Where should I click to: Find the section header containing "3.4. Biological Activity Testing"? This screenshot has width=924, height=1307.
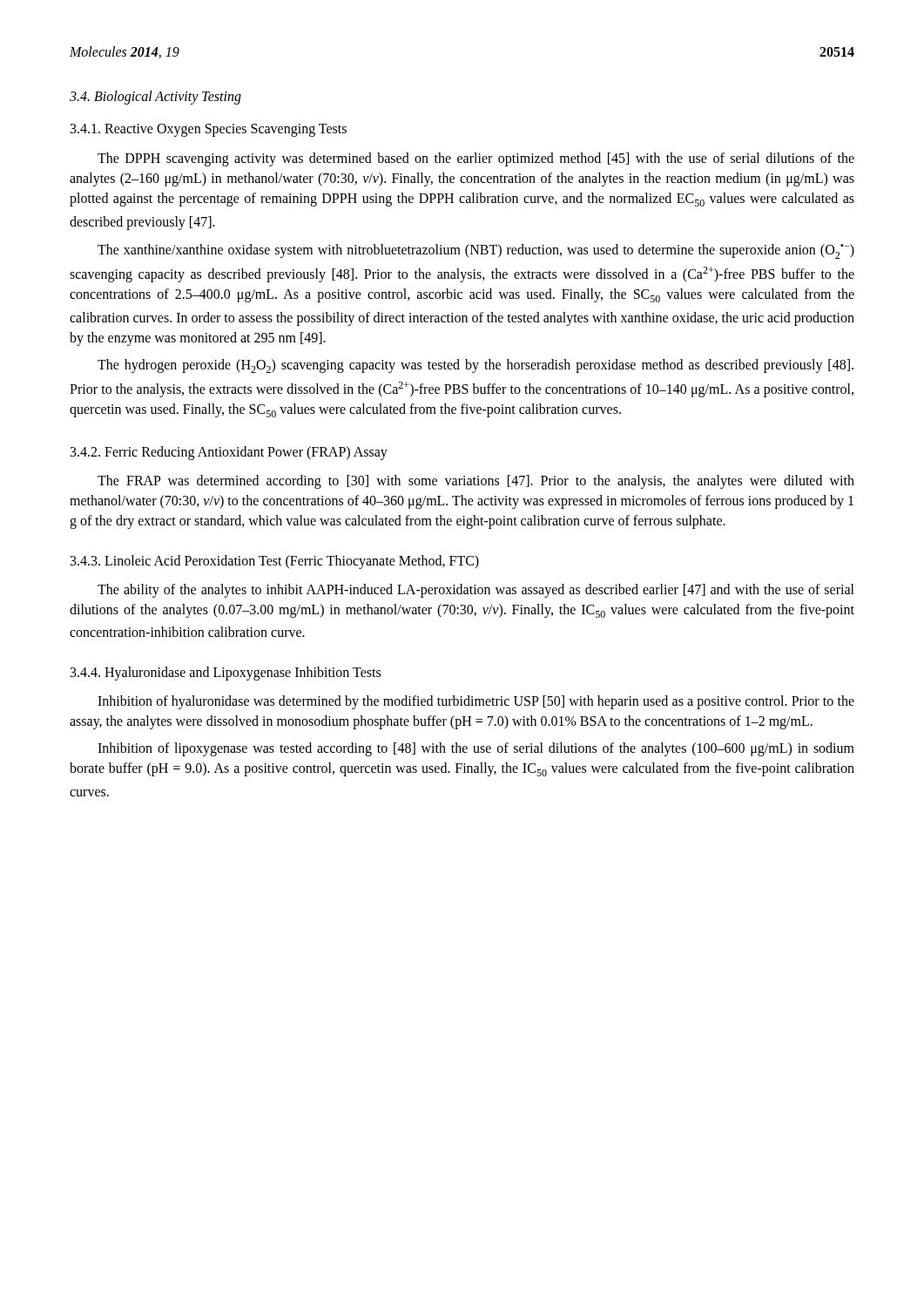pyautogui.click(x=155, y=96)
